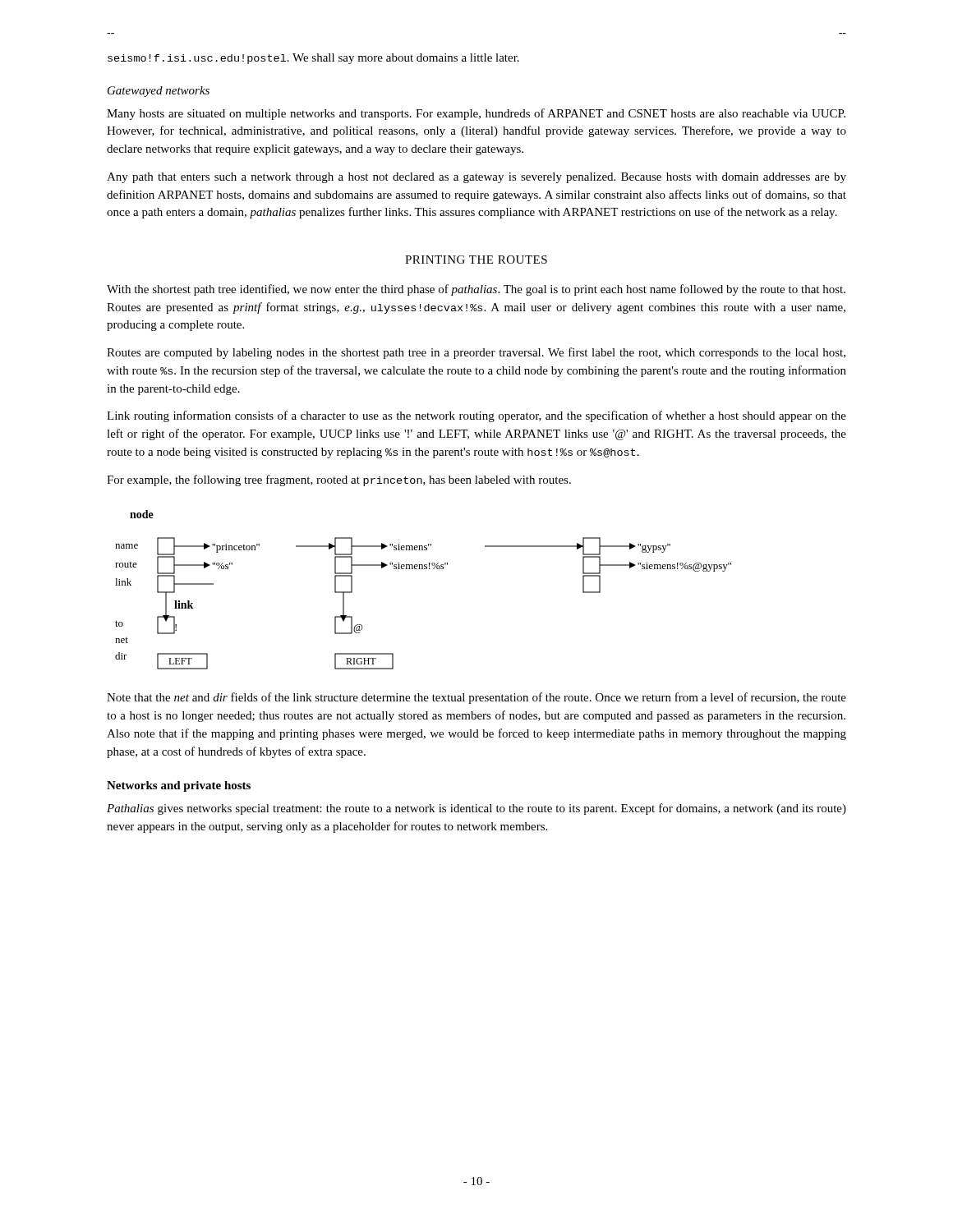Find "Gatewayed networks" on this page

click(x=158, y=90)
